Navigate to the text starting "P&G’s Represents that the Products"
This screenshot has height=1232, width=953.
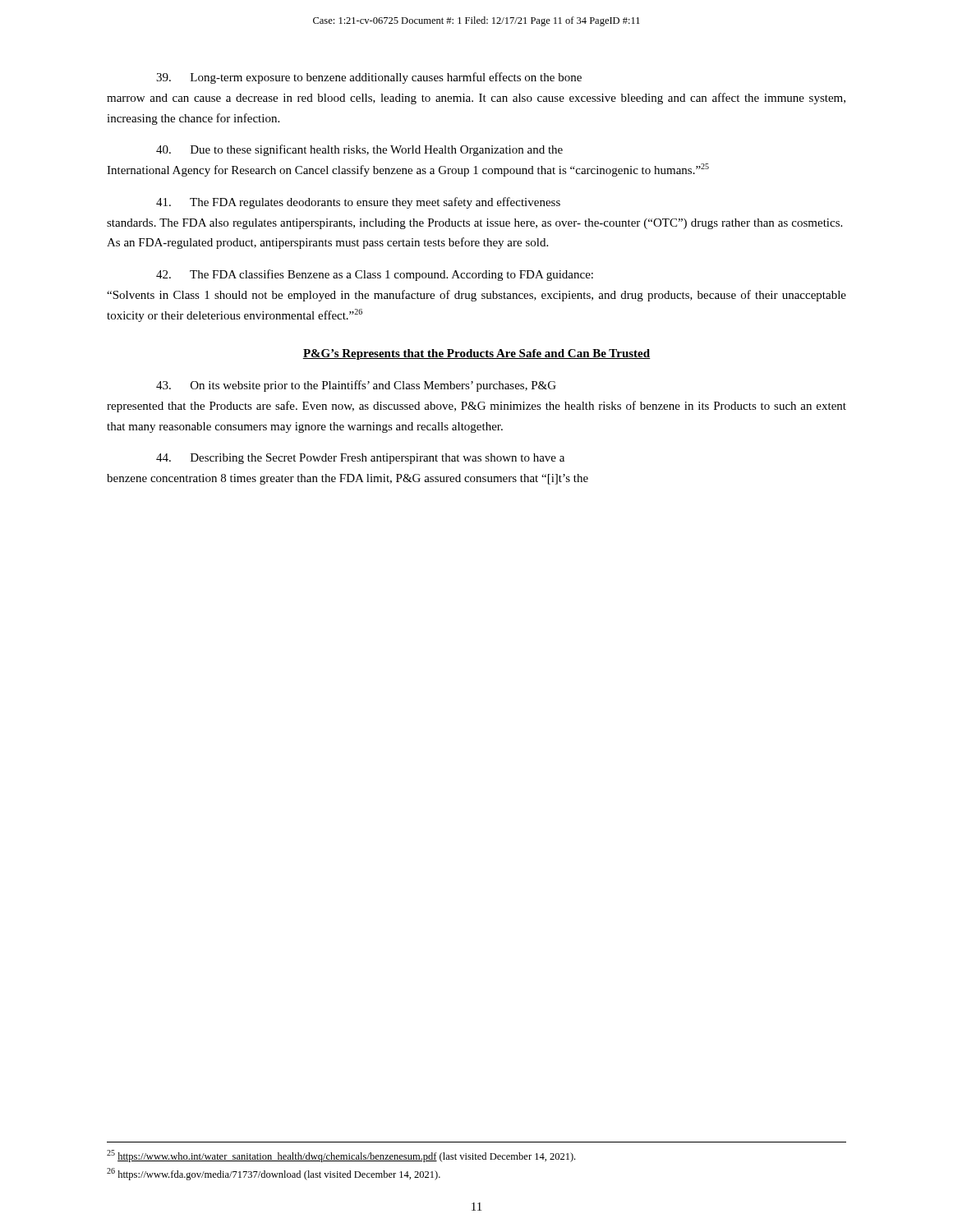(x=476, y=353)
